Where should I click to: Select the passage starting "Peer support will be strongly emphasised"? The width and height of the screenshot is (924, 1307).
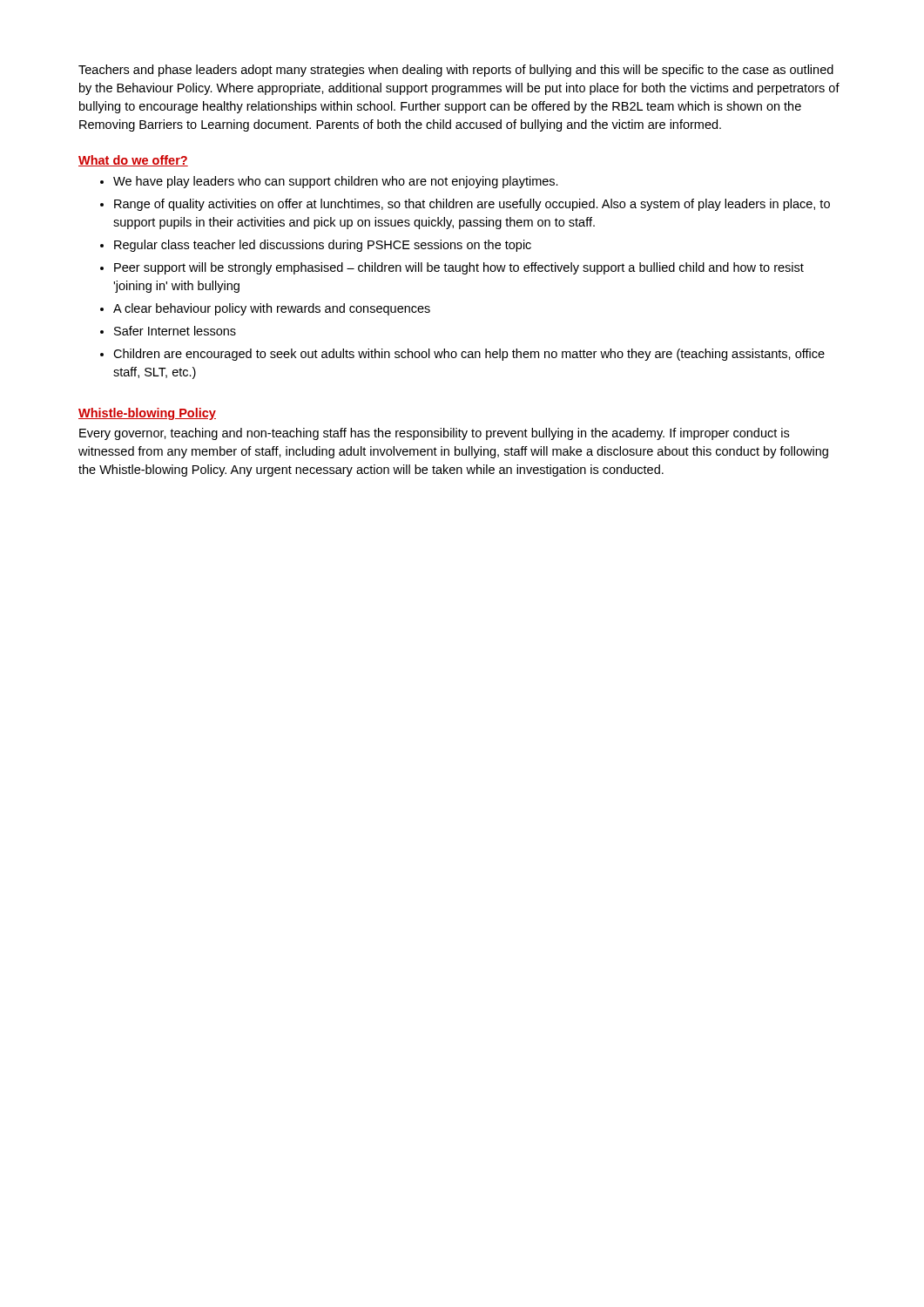pyautogui.click(x=458, y=277)
